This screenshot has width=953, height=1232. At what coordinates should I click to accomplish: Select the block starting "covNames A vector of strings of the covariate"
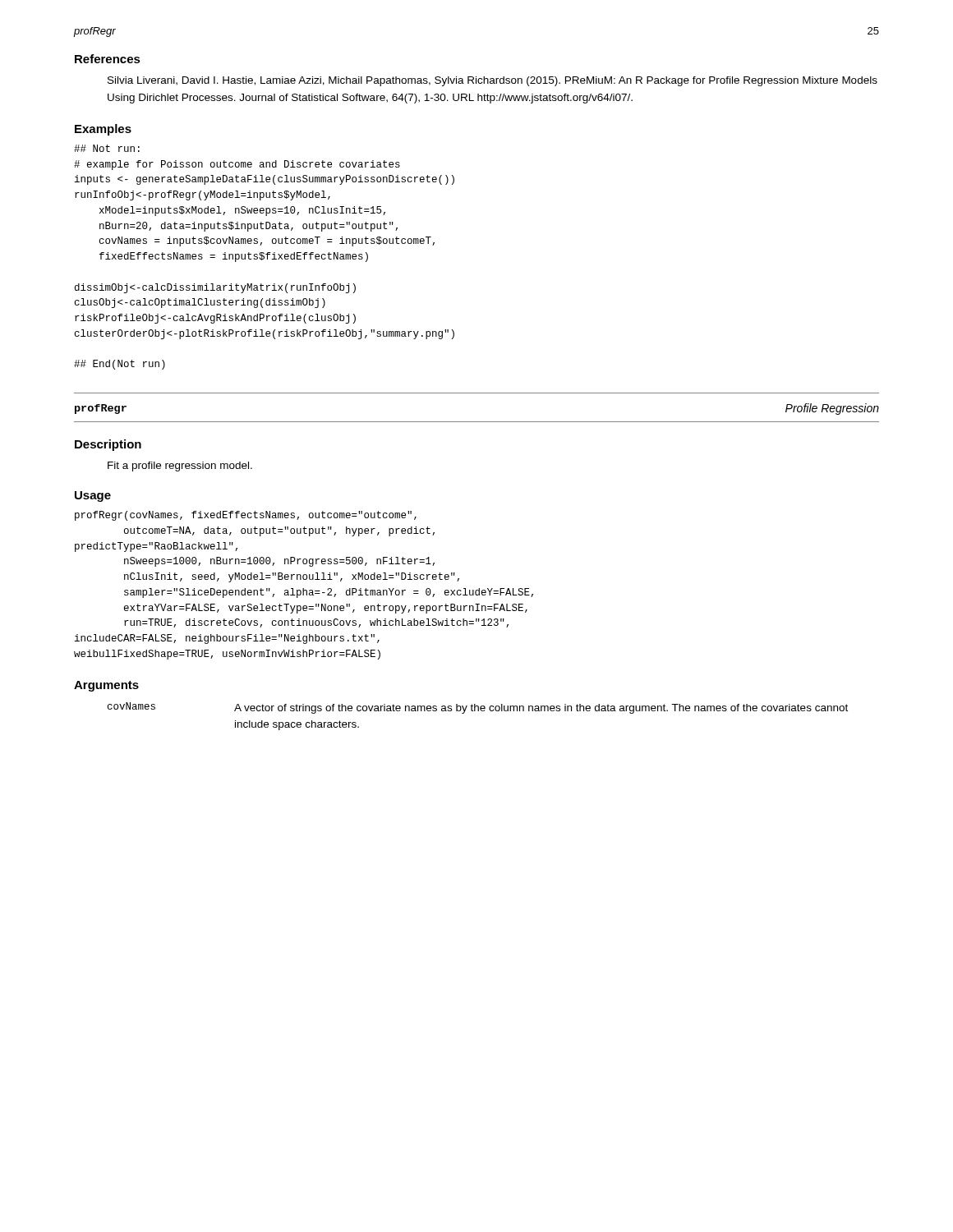click(476, 717)
